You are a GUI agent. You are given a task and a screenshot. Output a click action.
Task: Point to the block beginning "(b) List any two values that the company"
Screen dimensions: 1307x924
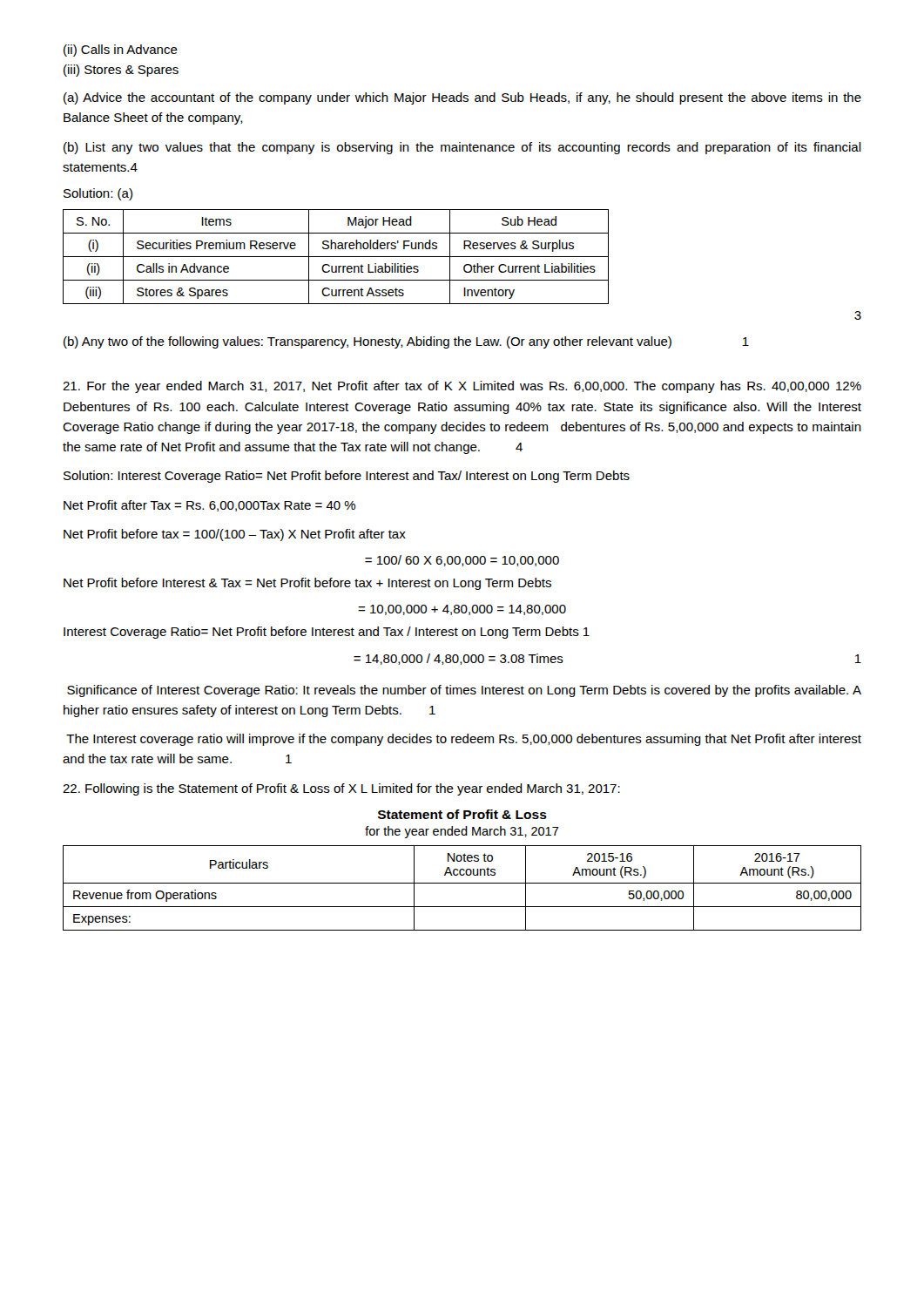[x=462, y=157]
